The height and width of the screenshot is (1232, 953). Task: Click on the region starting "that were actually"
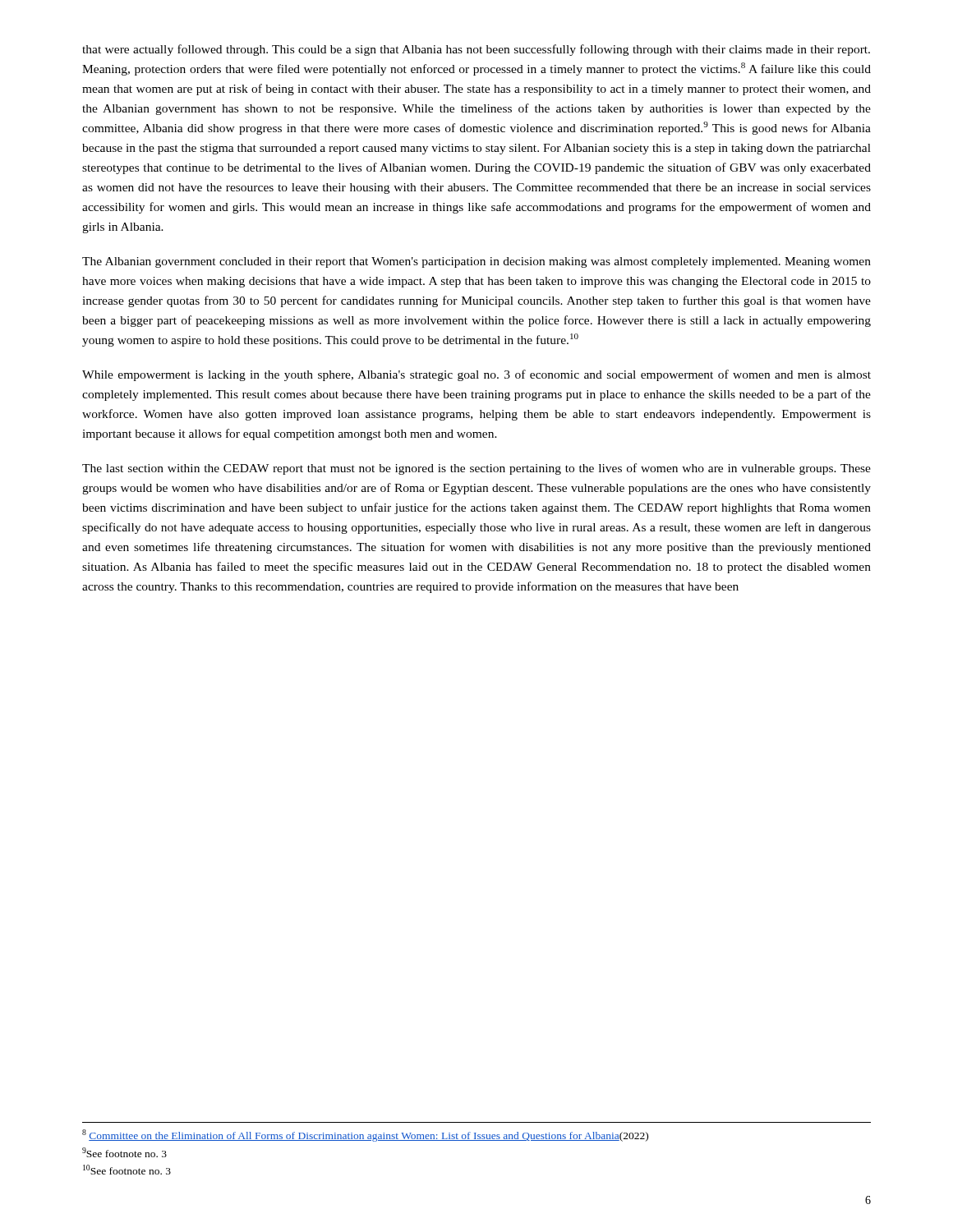[476, 138]
